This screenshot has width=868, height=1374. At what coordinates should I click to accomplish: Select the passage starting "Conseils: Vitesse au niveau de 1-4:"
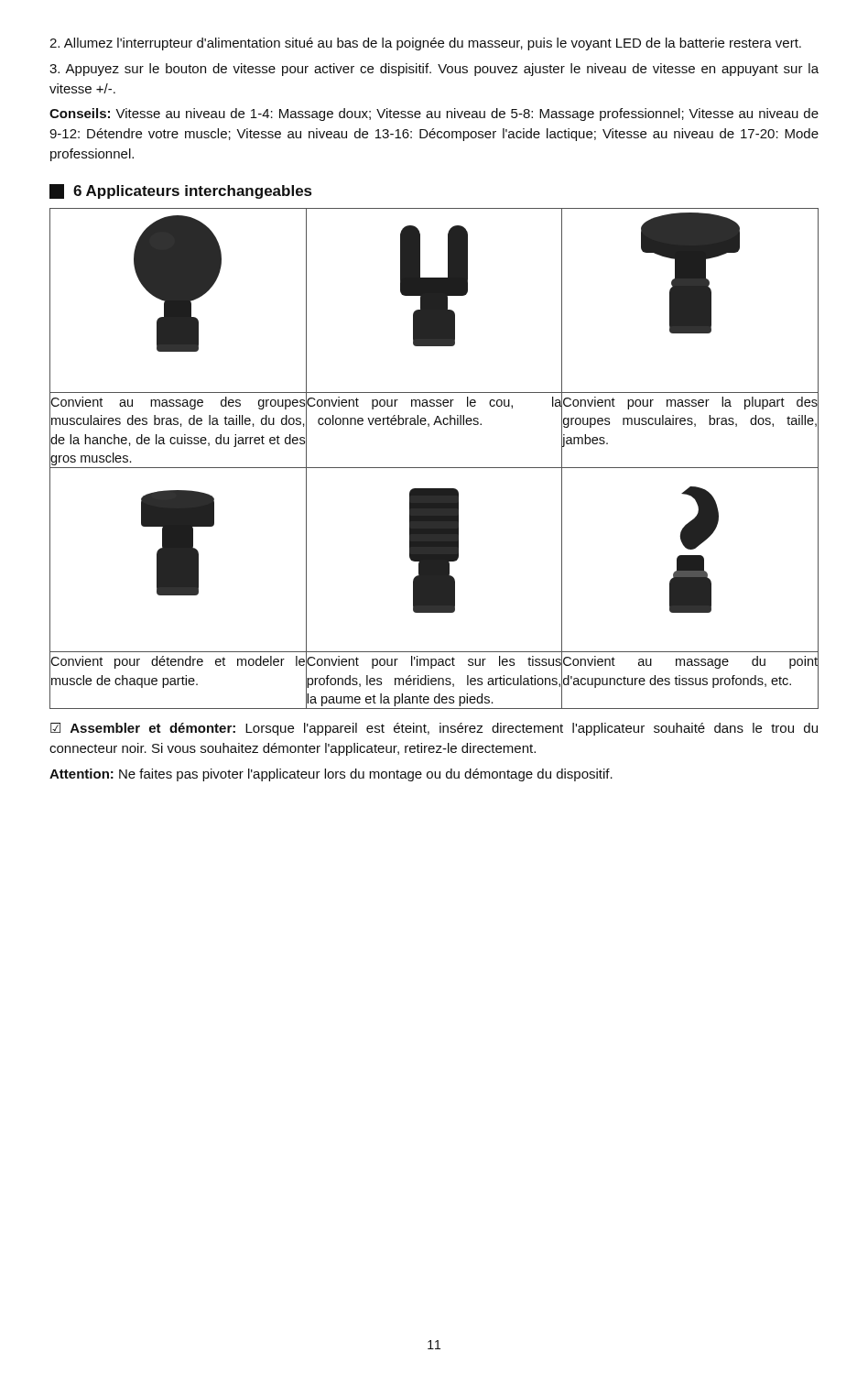(434, 133)
